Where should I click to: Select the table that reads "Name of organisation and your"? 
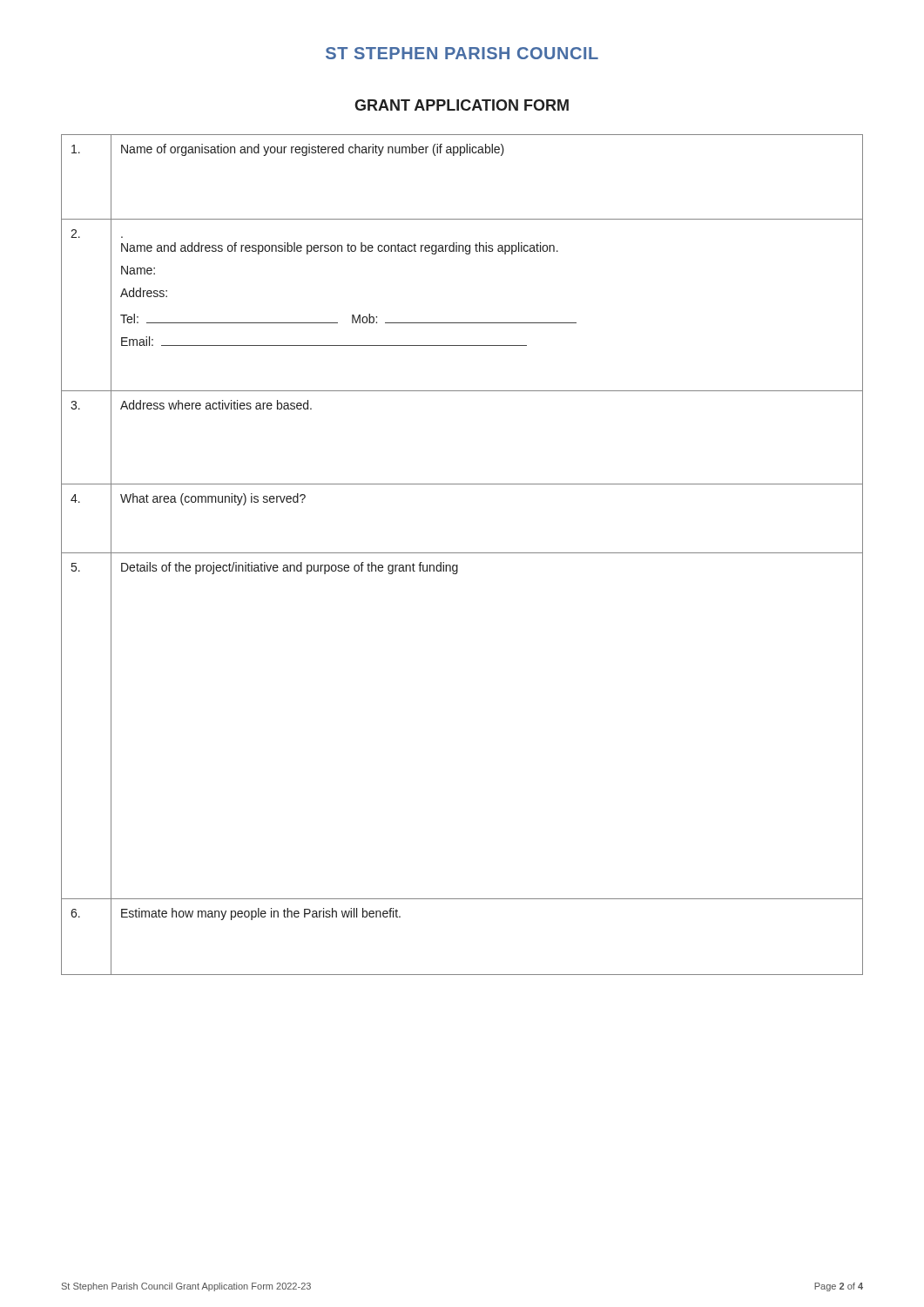[x=462, y=555]
